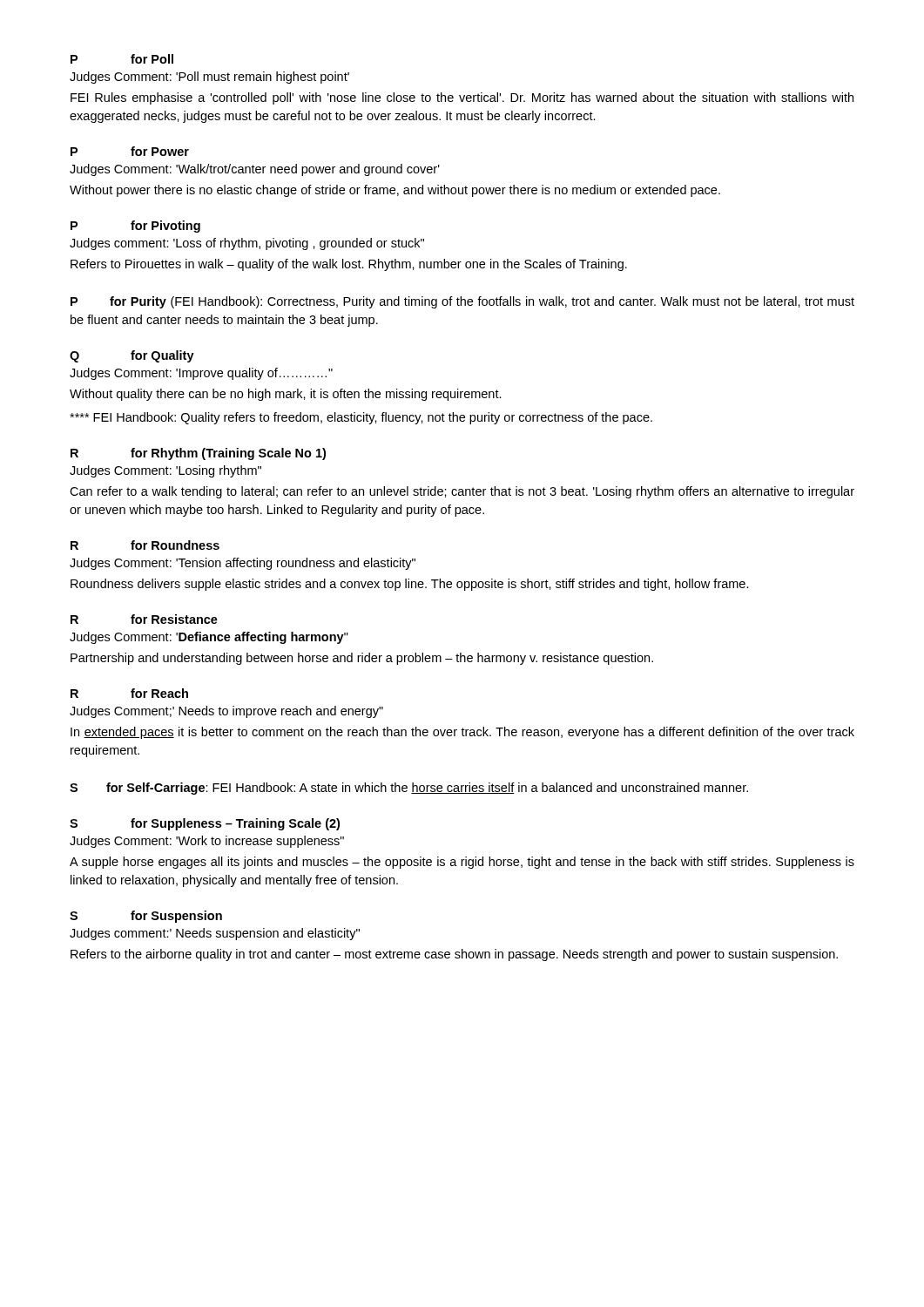Point to the block starting "Judges Comment: 'Losing rhythm""
Image resolution: width=924 pixels, height=1307 pixels.
point(166,471)
